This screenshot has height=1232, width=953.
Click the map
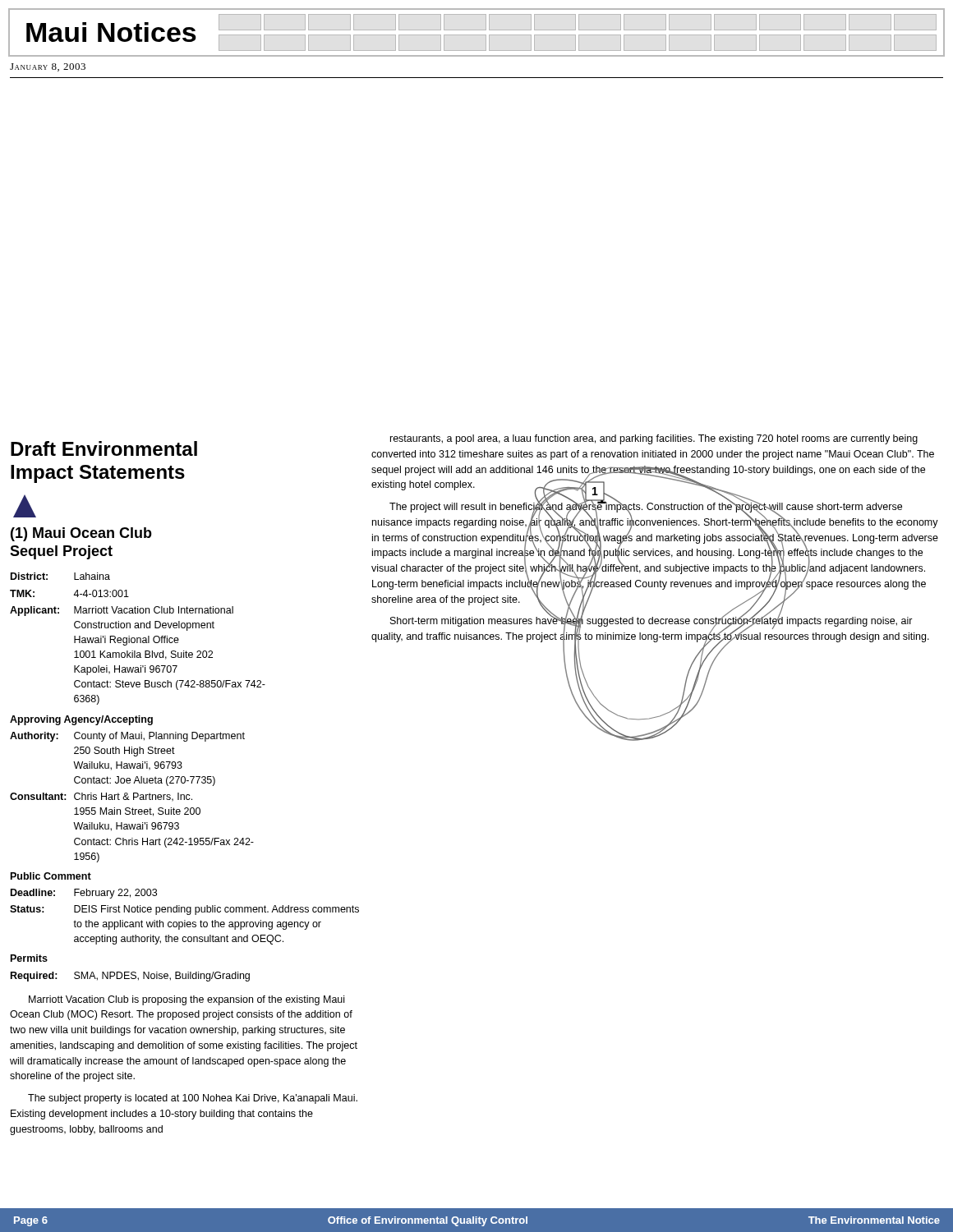pyautogui.click(x=684, y=608)
